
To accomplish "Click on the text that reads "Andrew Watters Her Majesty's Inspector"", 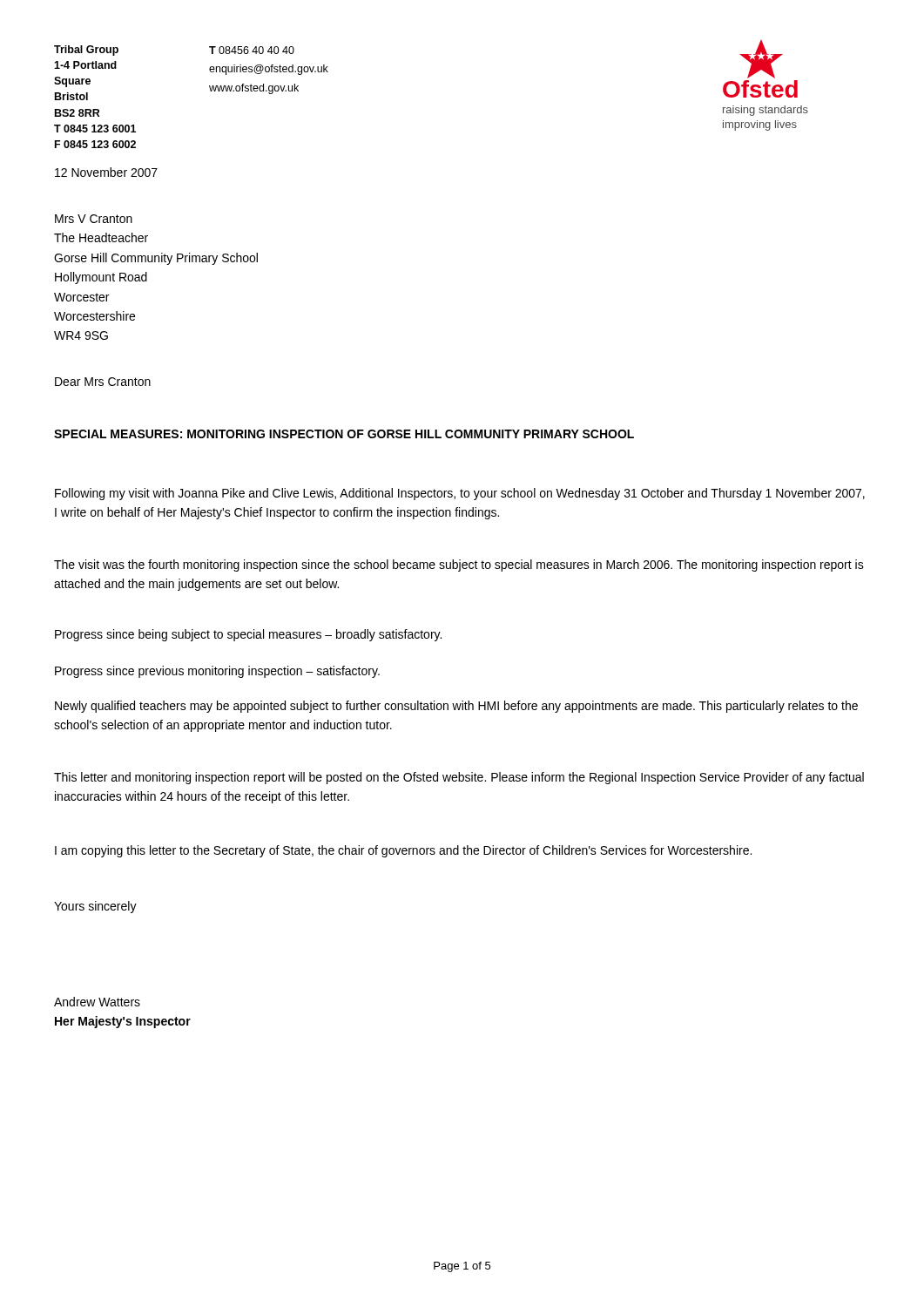I will (x=122, y=1011).
